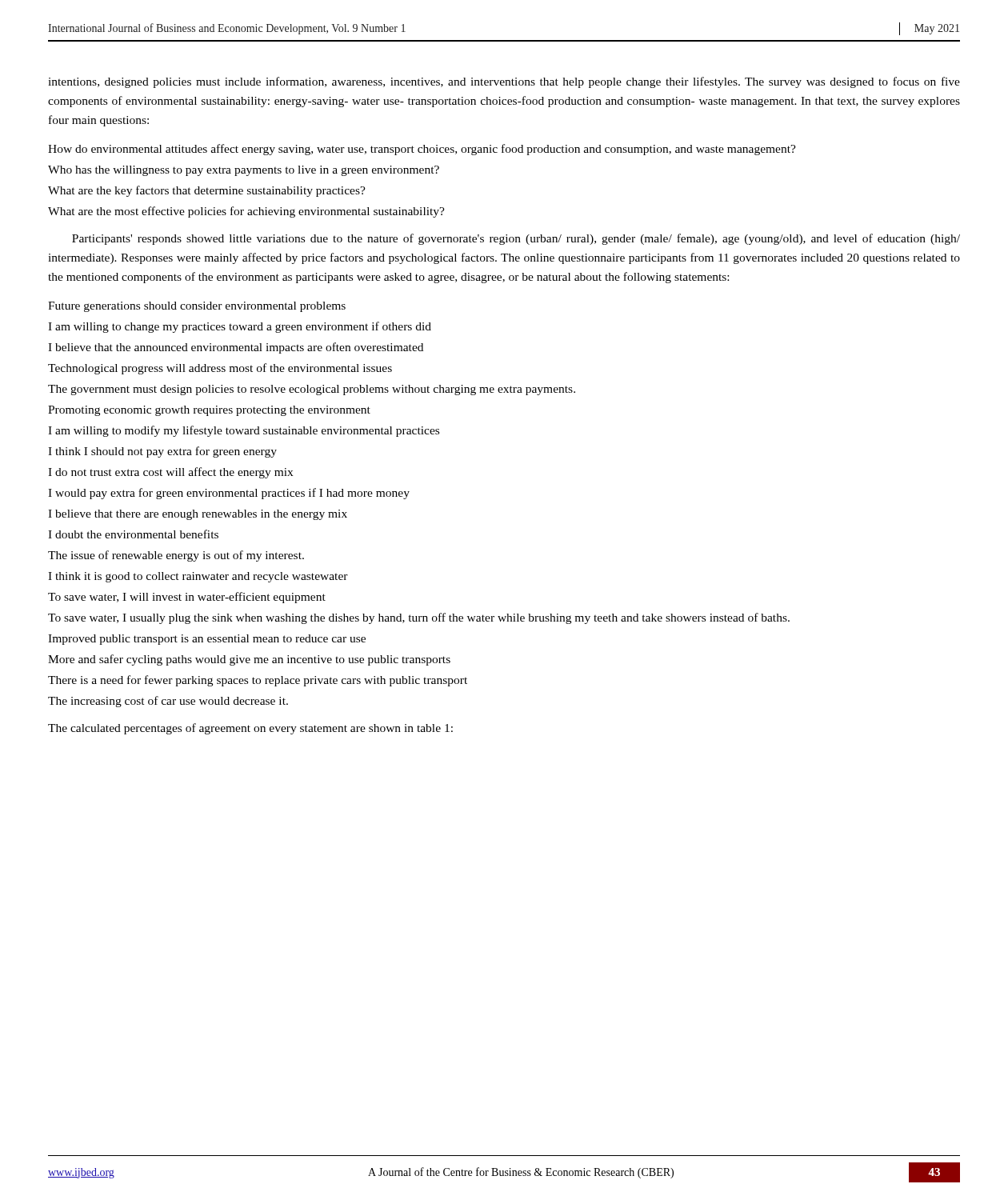This screenshot has height=1200, width=1008.
Task: Find the list item with the text "The government must design"
Action: pyautogui.click(x=312, y=389)
